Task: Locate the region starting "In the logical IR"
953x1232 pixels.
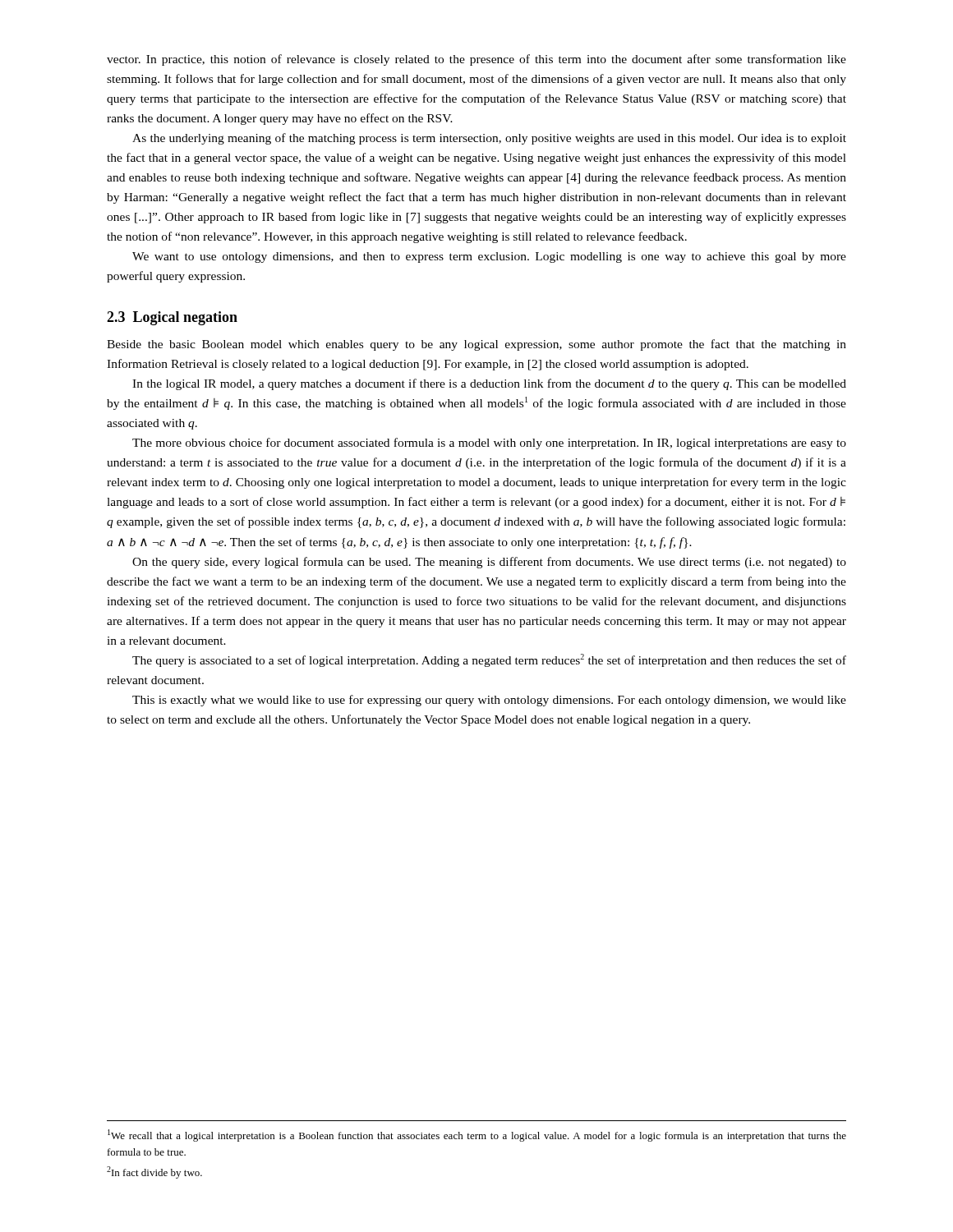Action: click(x=476, y=404)
